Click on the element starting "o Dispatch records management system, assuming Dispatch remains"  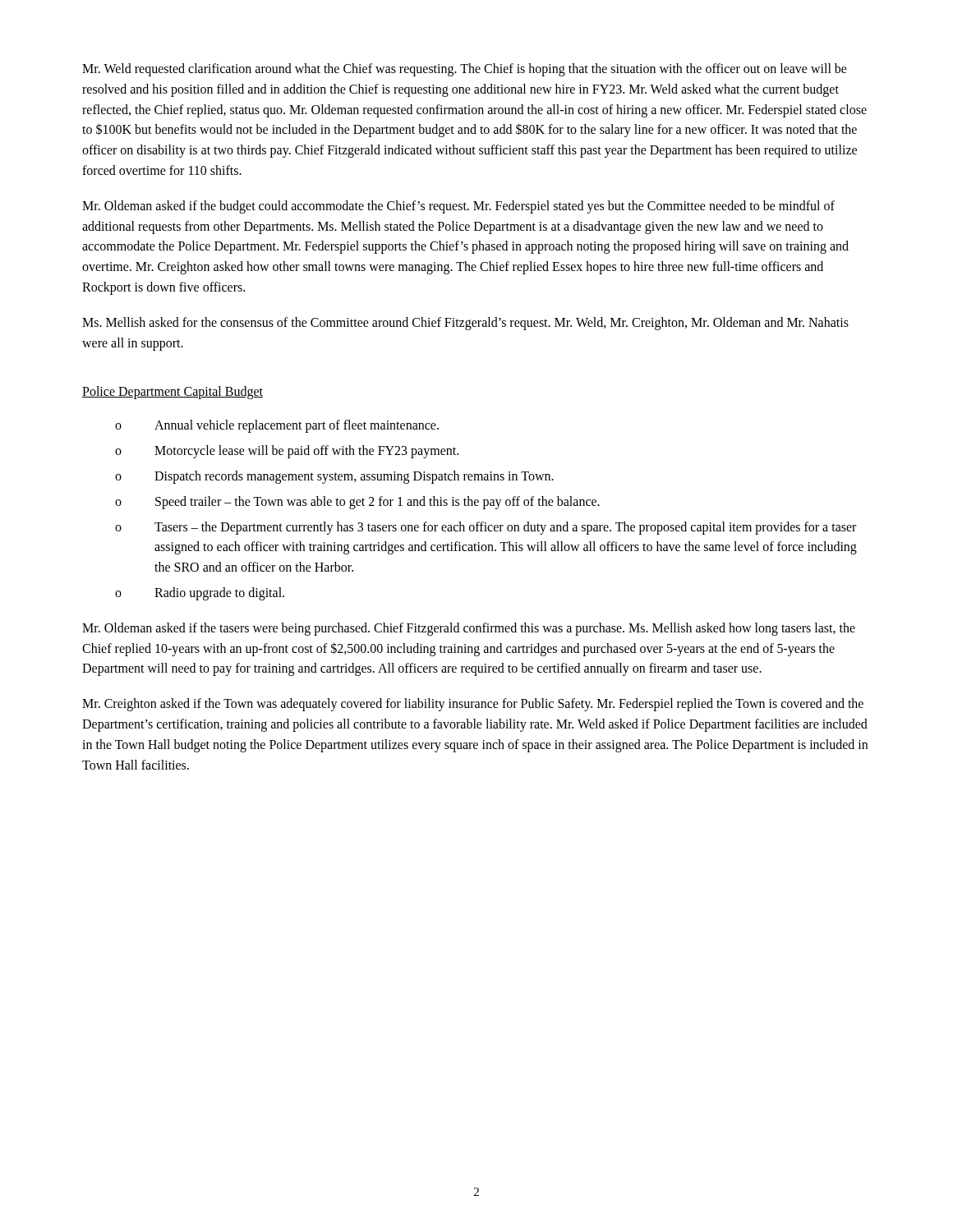coord(476,477)
